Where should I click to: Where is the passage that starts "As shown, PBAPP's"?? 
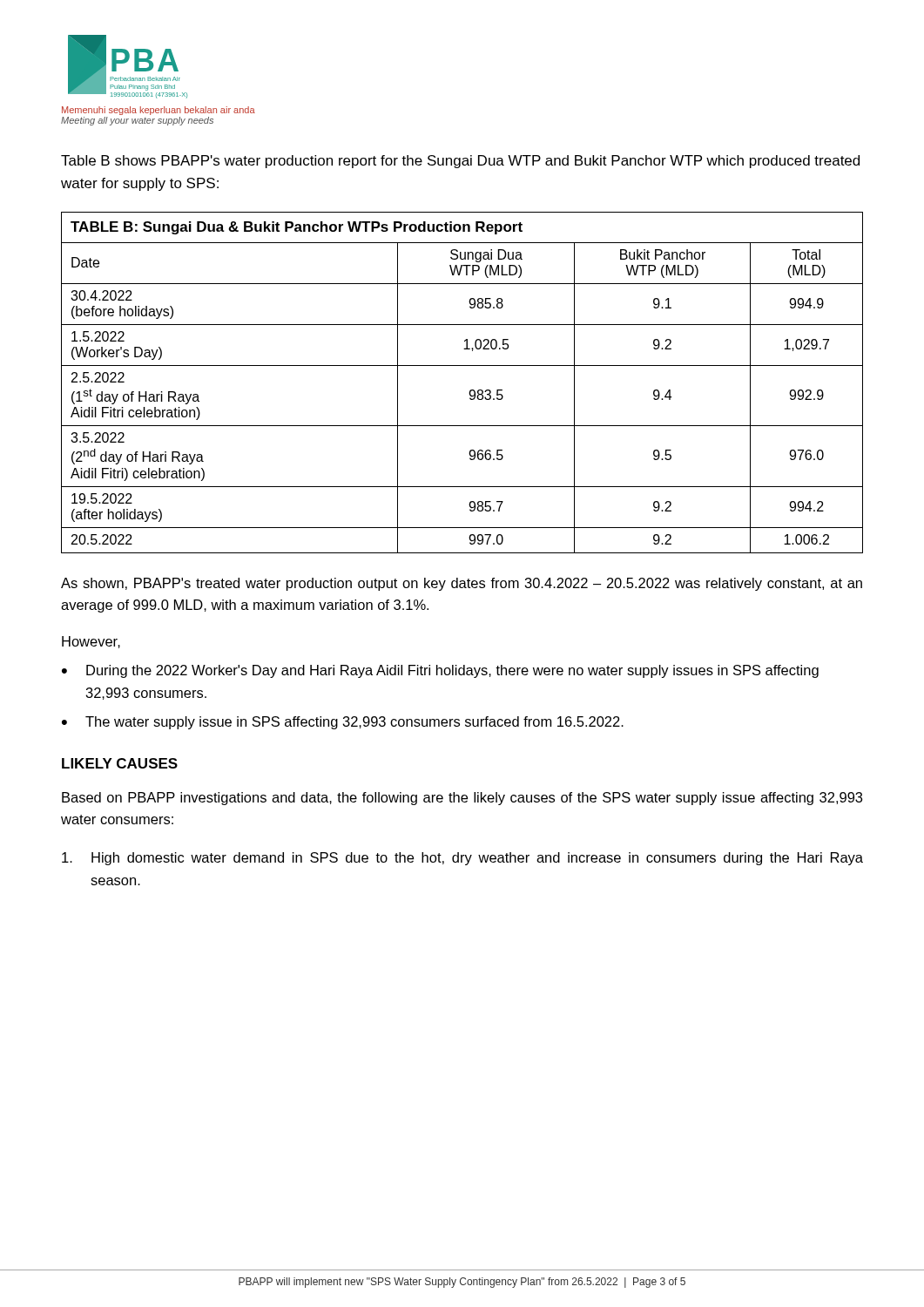[x=462, y=594]
